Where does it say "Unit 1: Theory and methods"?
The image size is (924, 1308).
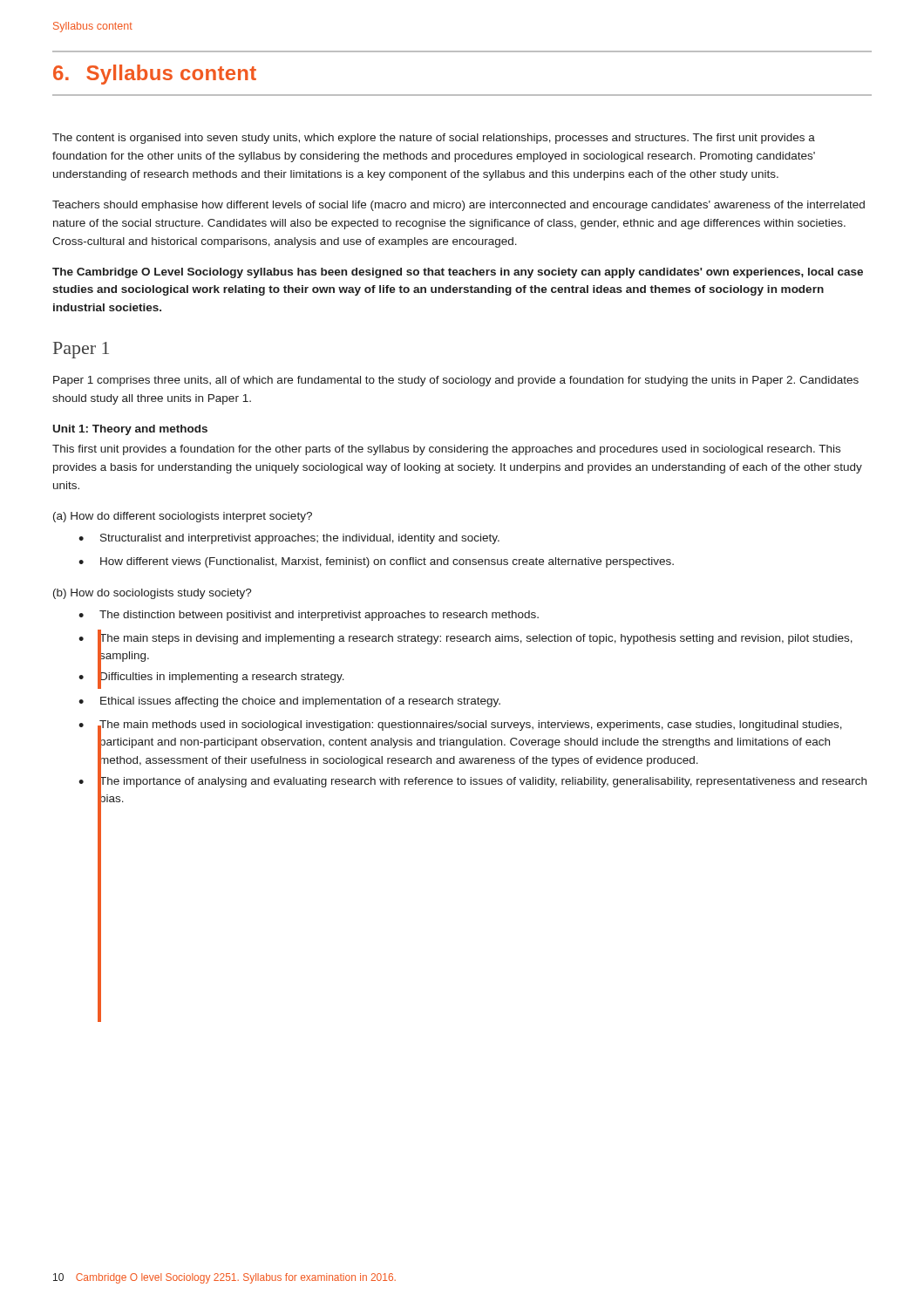tap(130, 430)
